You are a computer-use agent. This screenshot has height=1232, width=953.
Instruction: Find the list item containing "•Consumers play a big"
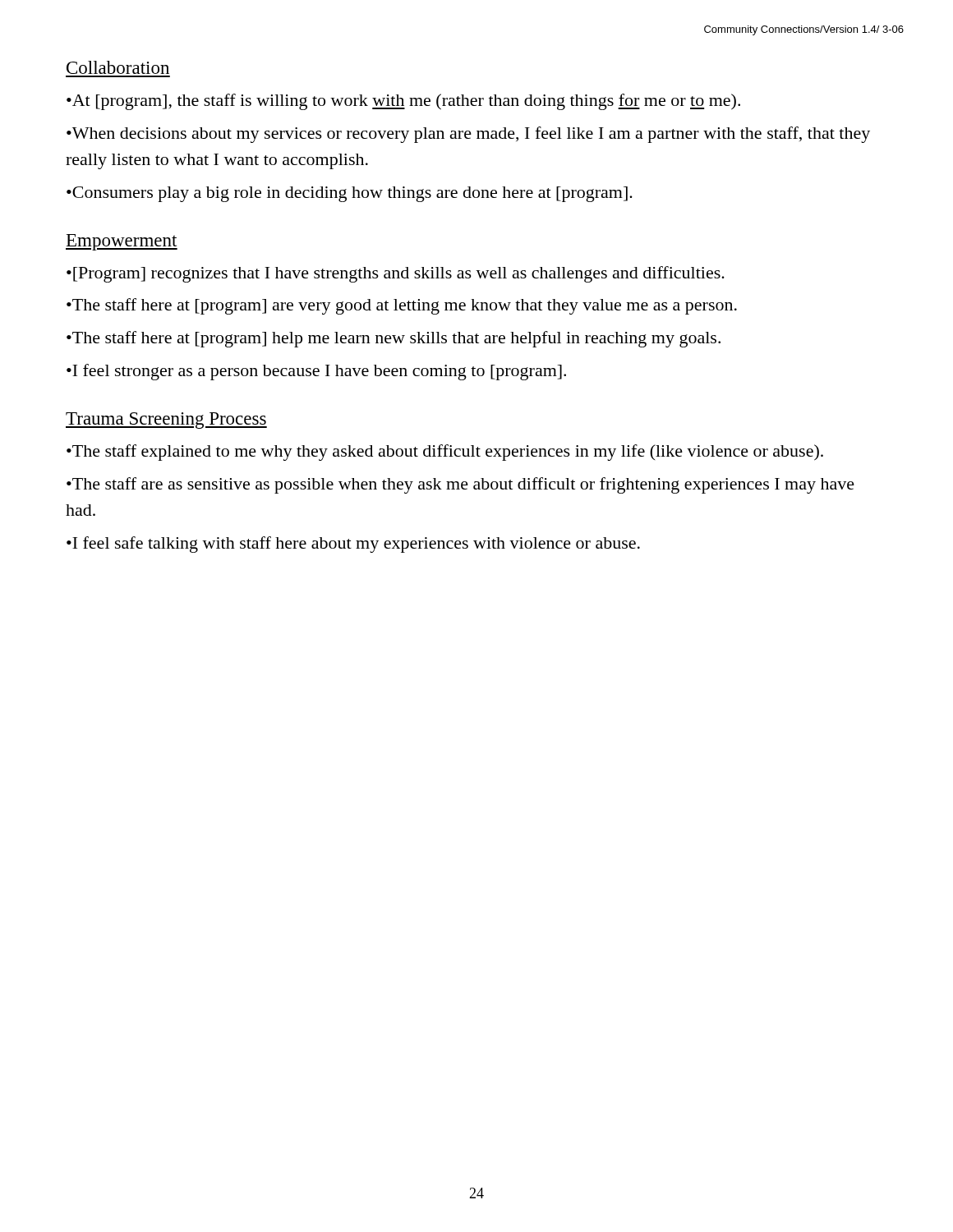pos(349,192)
